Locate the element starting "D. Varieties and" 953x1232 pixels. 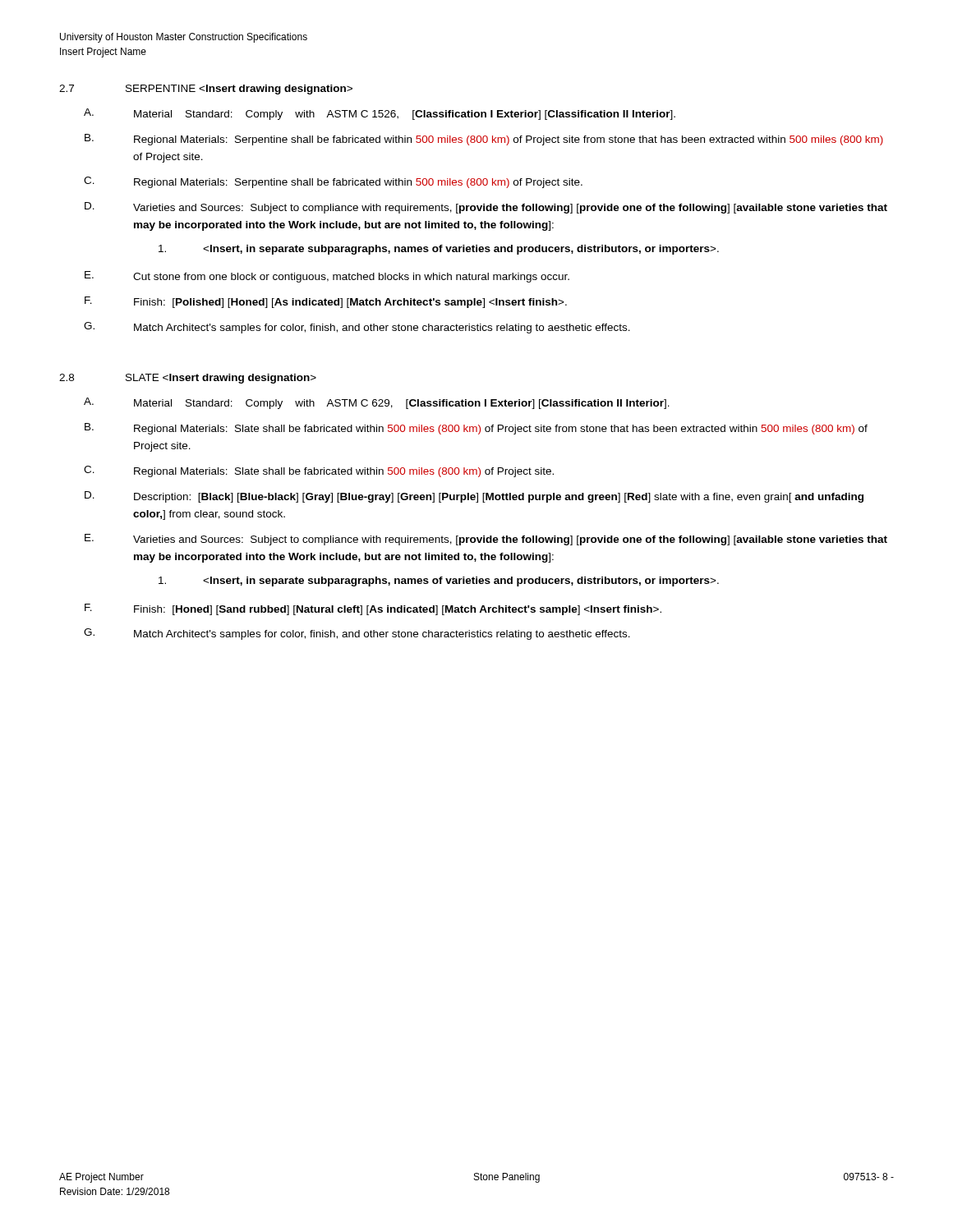click(x=476, y=230)
